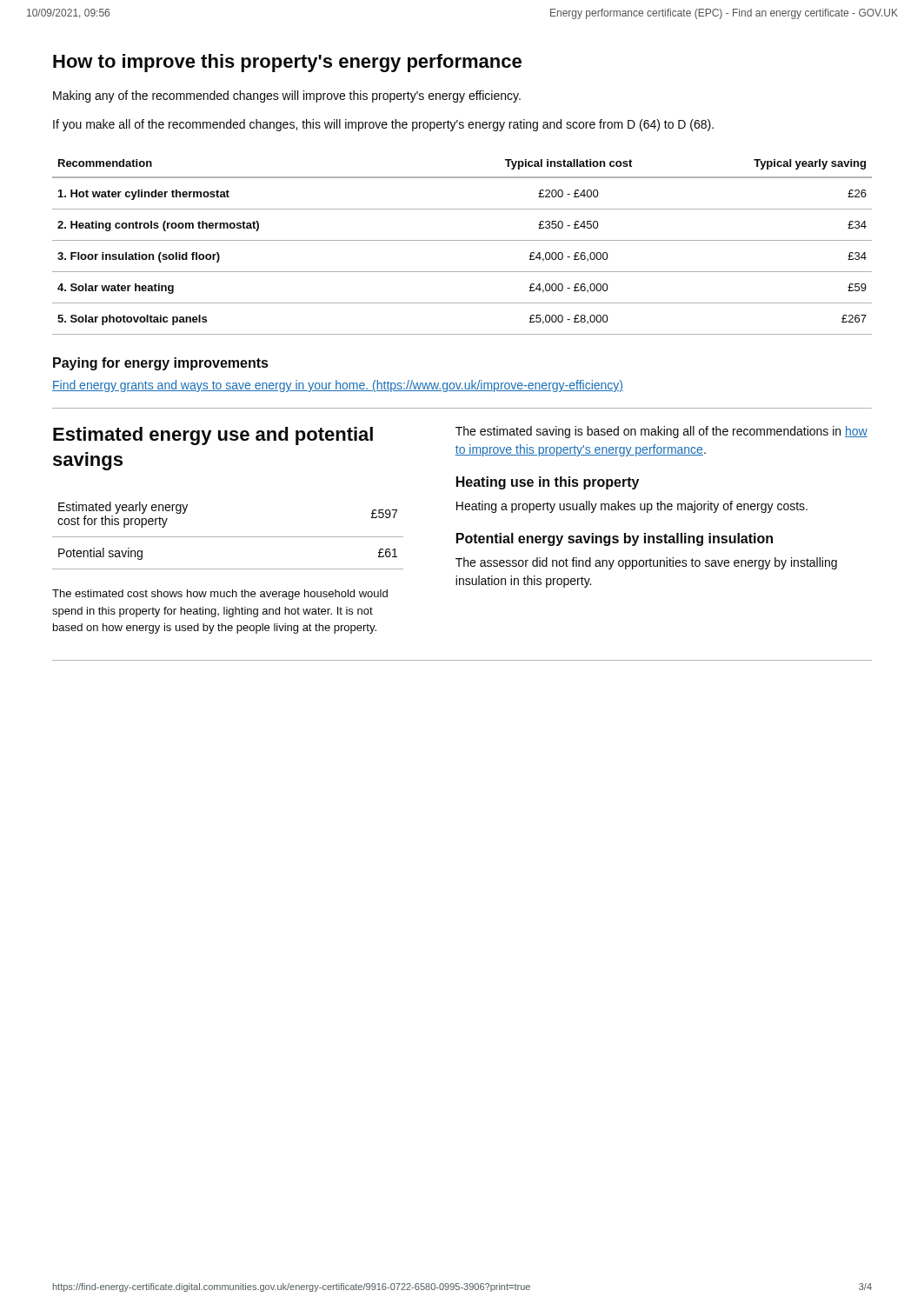This screenshot has height=1304, width=924.
Task: Select the table that reads "2. Heating controls (room thermostat)"
Action: [x=462, y=242]
